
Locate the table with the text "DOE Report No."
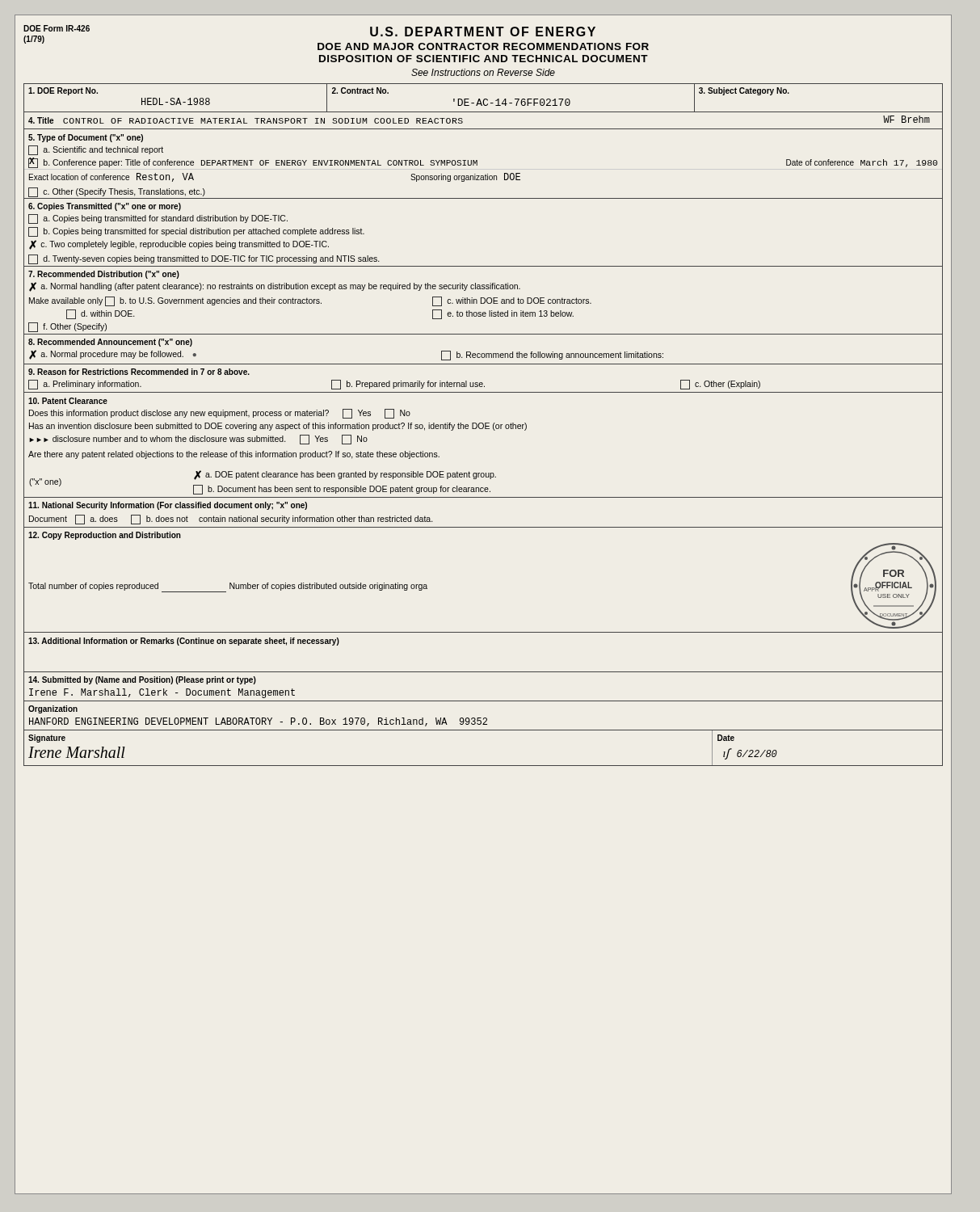coord(483,97)
